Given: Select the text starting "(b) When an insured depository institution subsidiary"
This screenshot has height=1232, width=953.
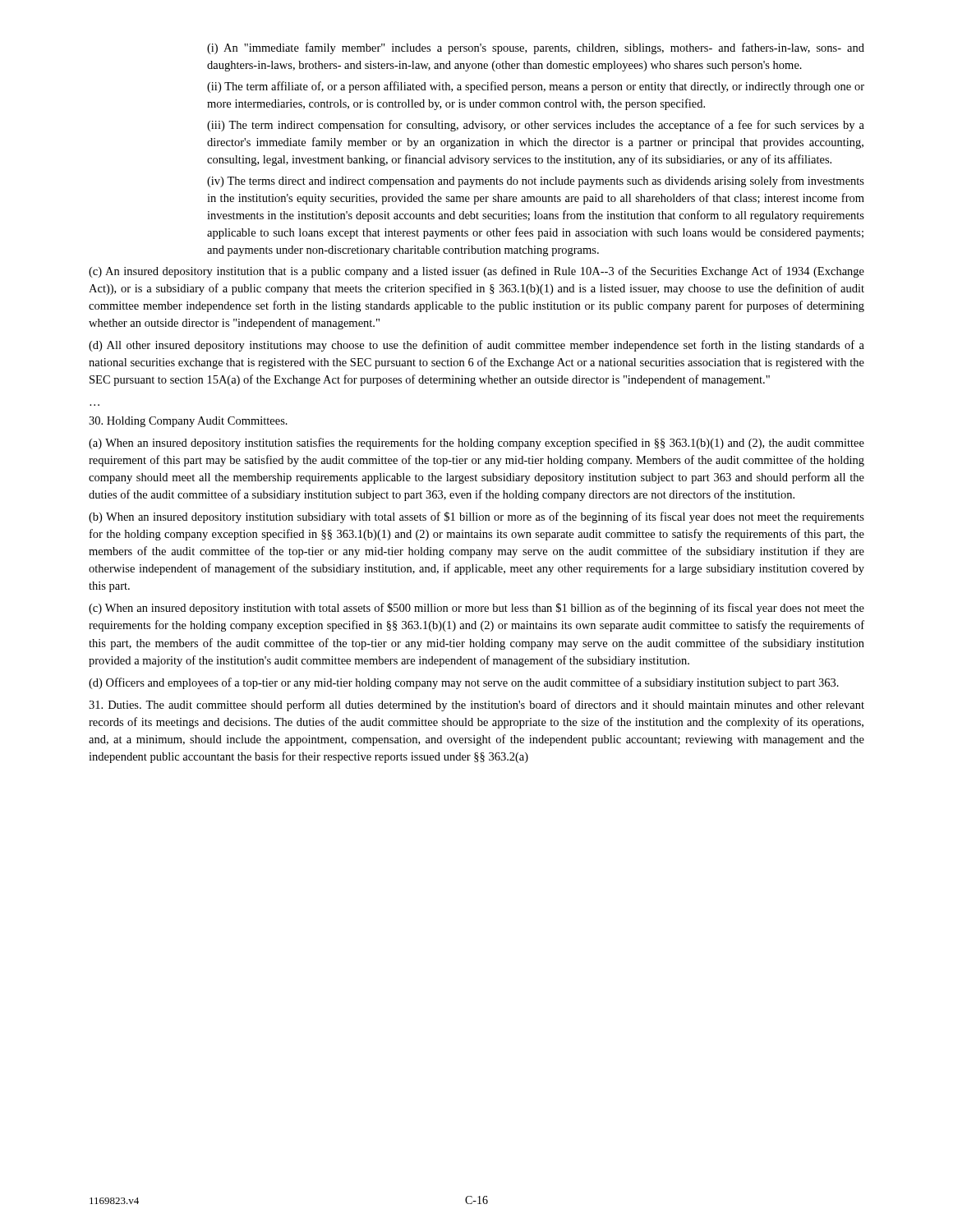Looking at the screenshot, I should click(476, 552).
